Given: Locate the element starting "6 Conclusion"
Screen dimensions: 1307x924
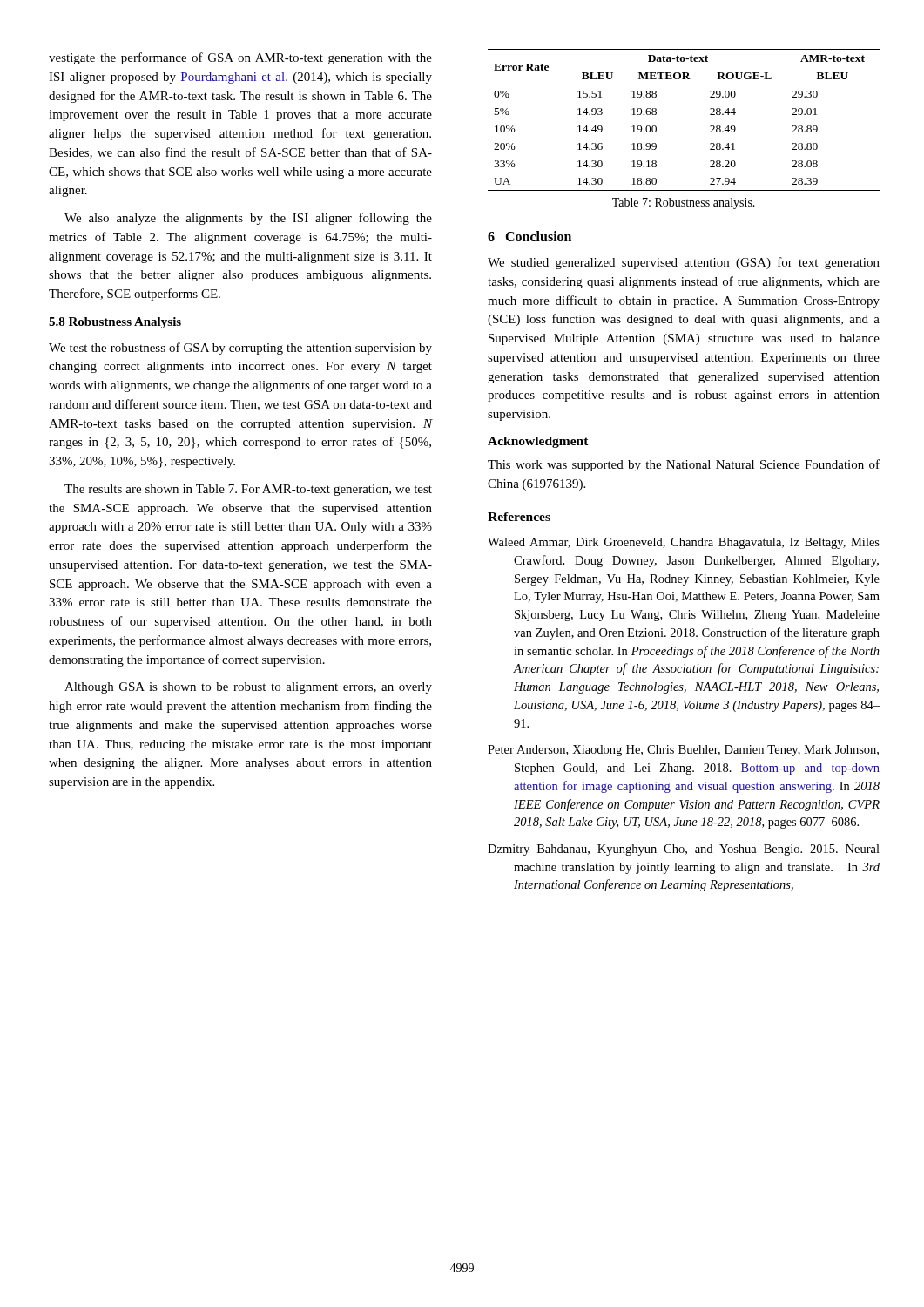Looking at the screenshot, I should coord(530,237).
